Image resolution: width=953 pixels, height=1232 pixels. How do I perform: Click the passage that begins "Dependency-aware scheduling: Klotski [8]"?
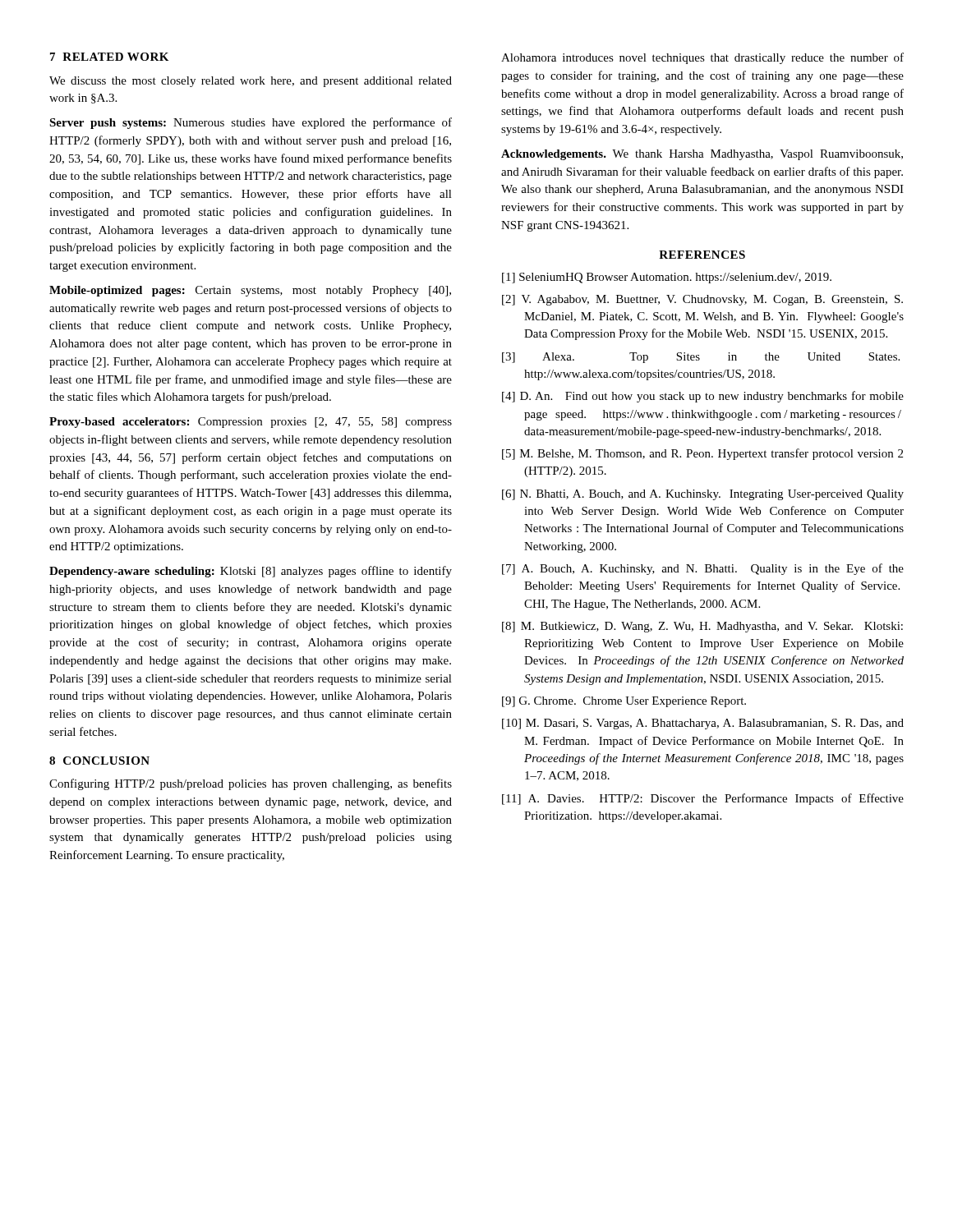(251, 652)
